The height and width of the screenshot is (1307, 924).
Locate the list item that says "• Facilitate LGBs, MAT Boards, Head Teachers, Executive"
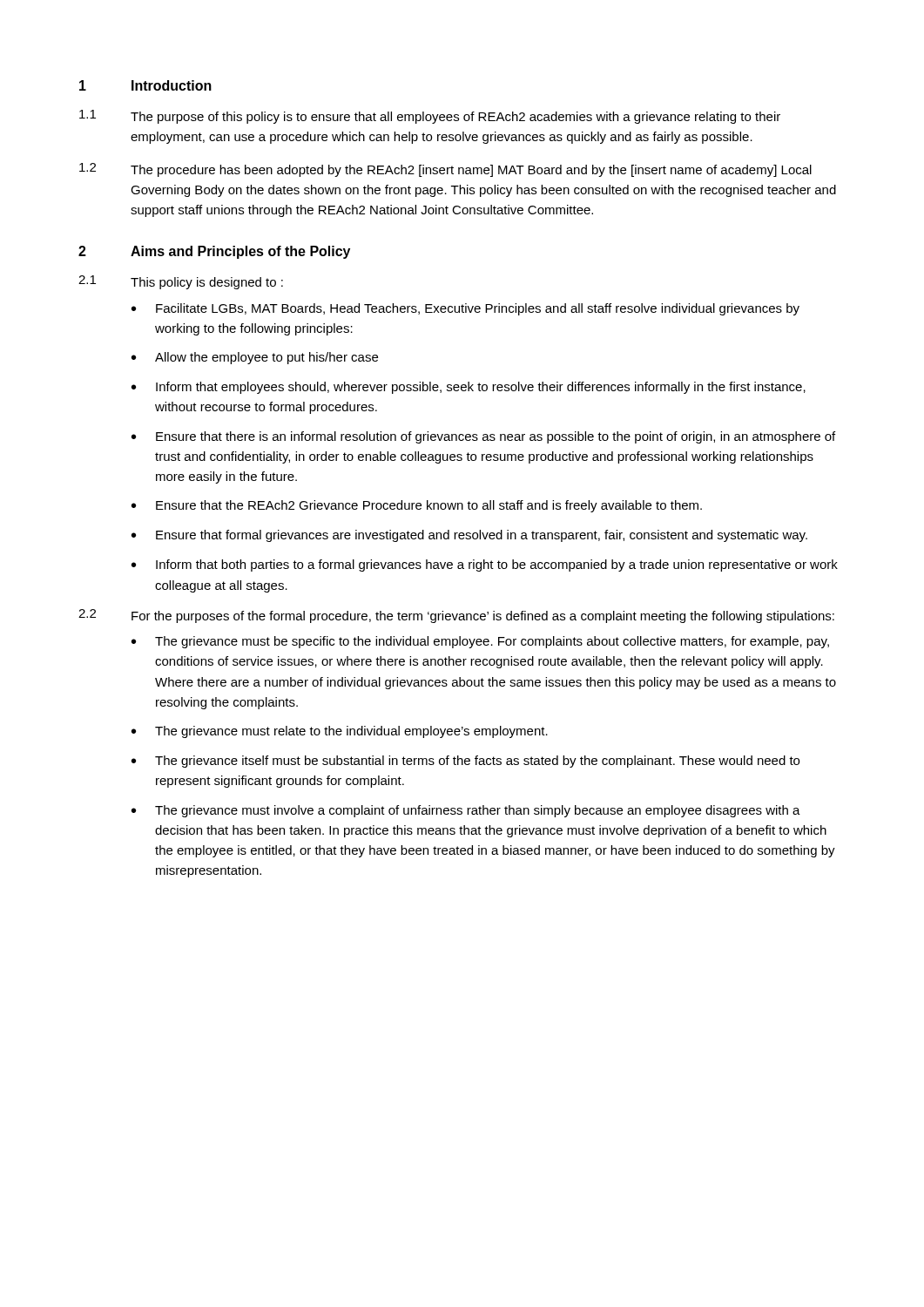pyautogui.click(x=488, y=318)
